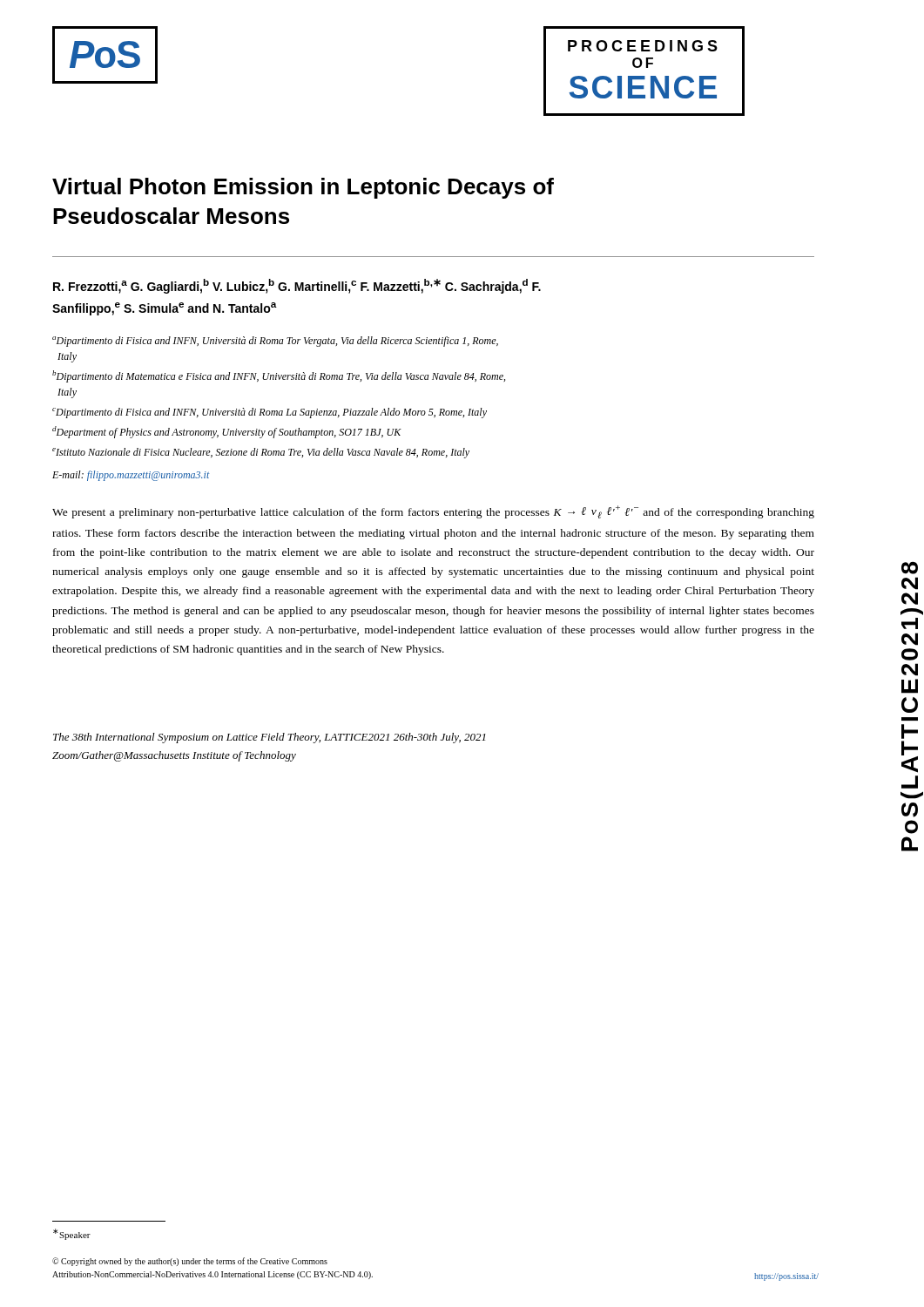Screen dimensions: 1307x924
Task: Find the text block starting "aDipartimento di Fisica and INFN, Università di"
Action: (275, 348)
